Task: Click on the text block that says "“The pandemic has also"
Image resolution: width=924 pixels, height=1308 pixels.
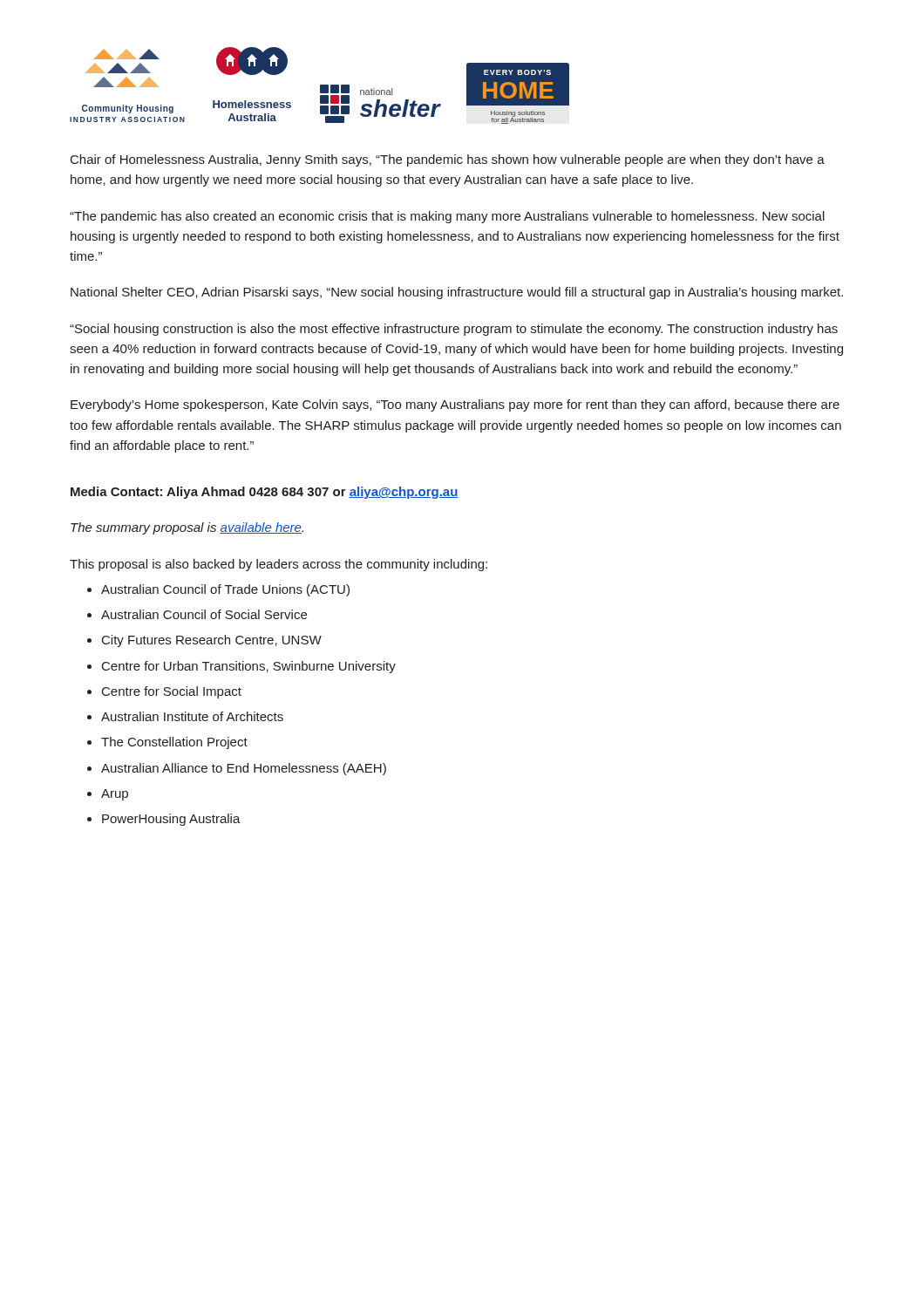Action: click(x=462, y=236)
